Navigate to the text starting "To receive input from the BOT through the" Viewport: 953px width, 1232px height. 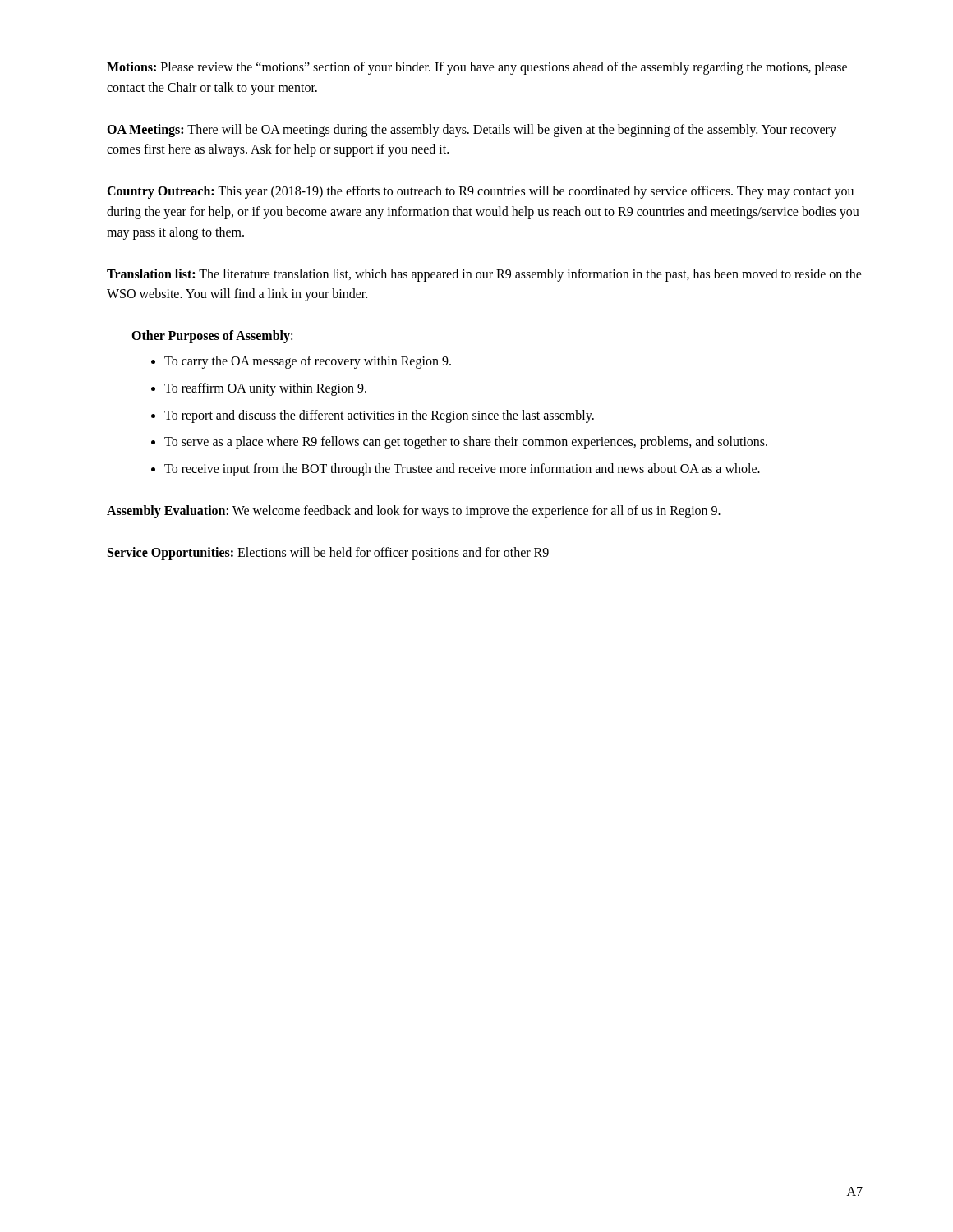point(462,469)
